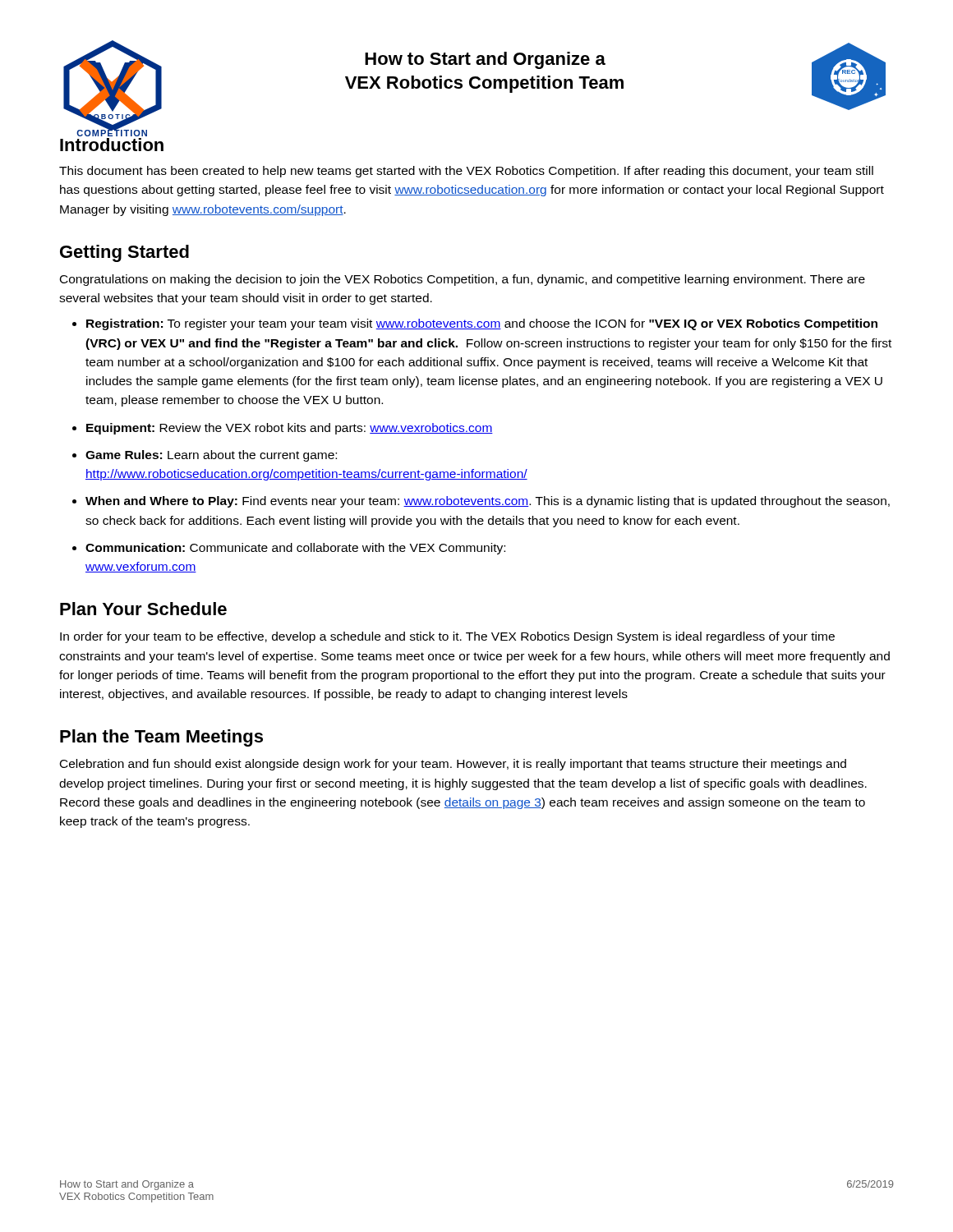Click the passage that begins "Registration: To register"
The image size is (953, 1232).
coord(489,362)
